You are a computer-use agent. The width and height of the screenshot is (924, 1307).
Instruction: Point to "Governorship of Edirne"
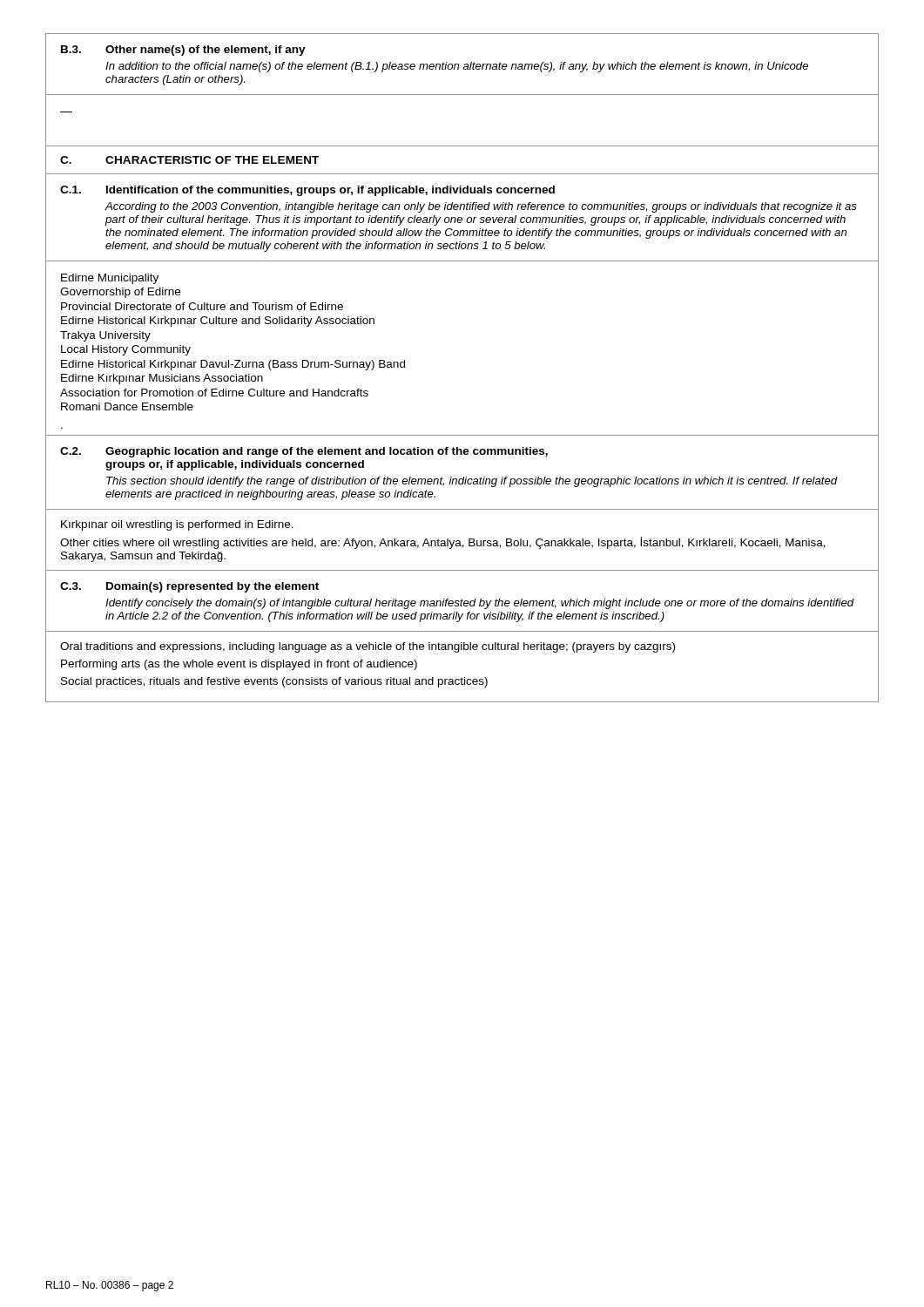(x=121, y=291)
